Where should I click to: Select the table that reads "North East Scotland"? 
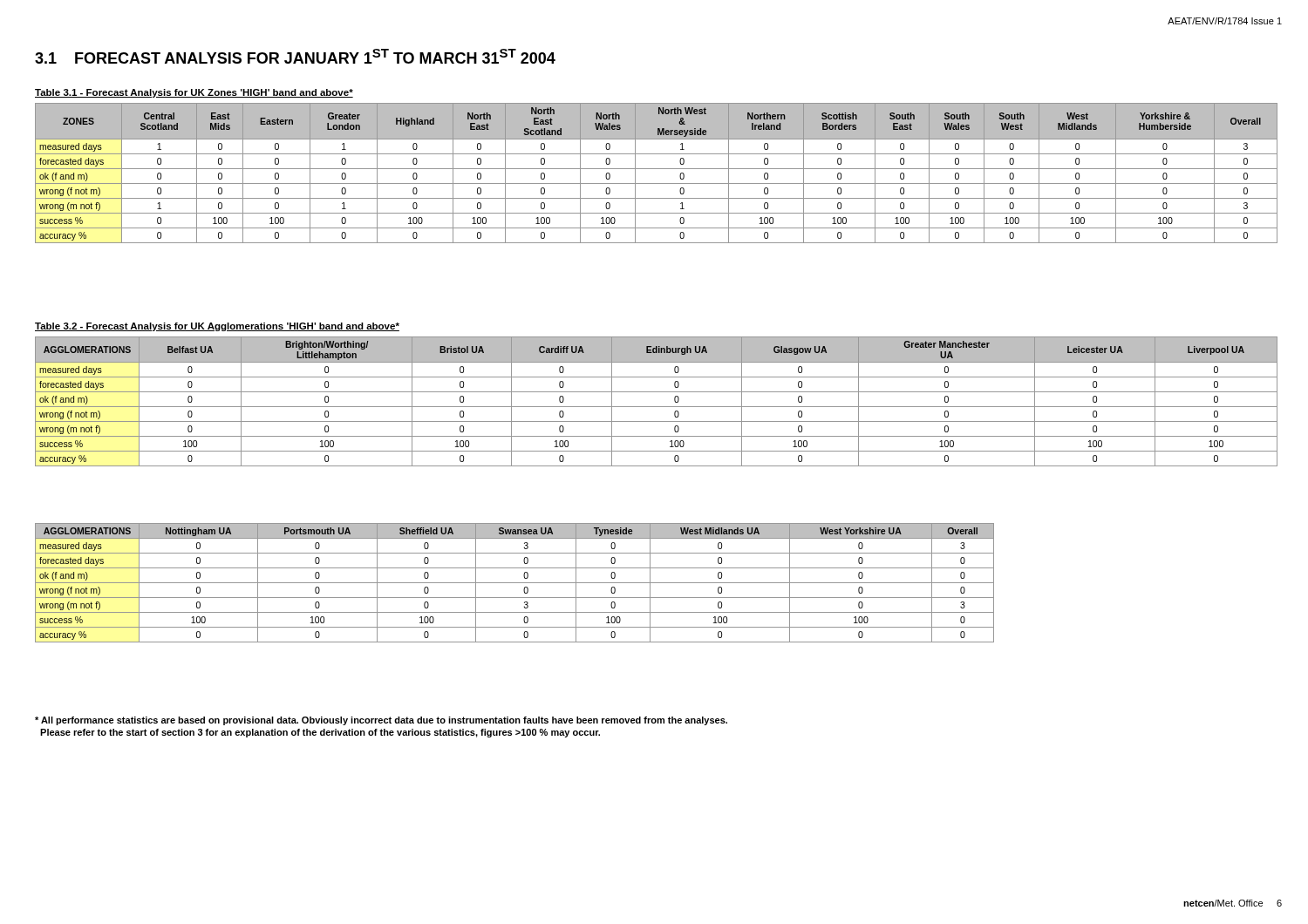[656, 173]
